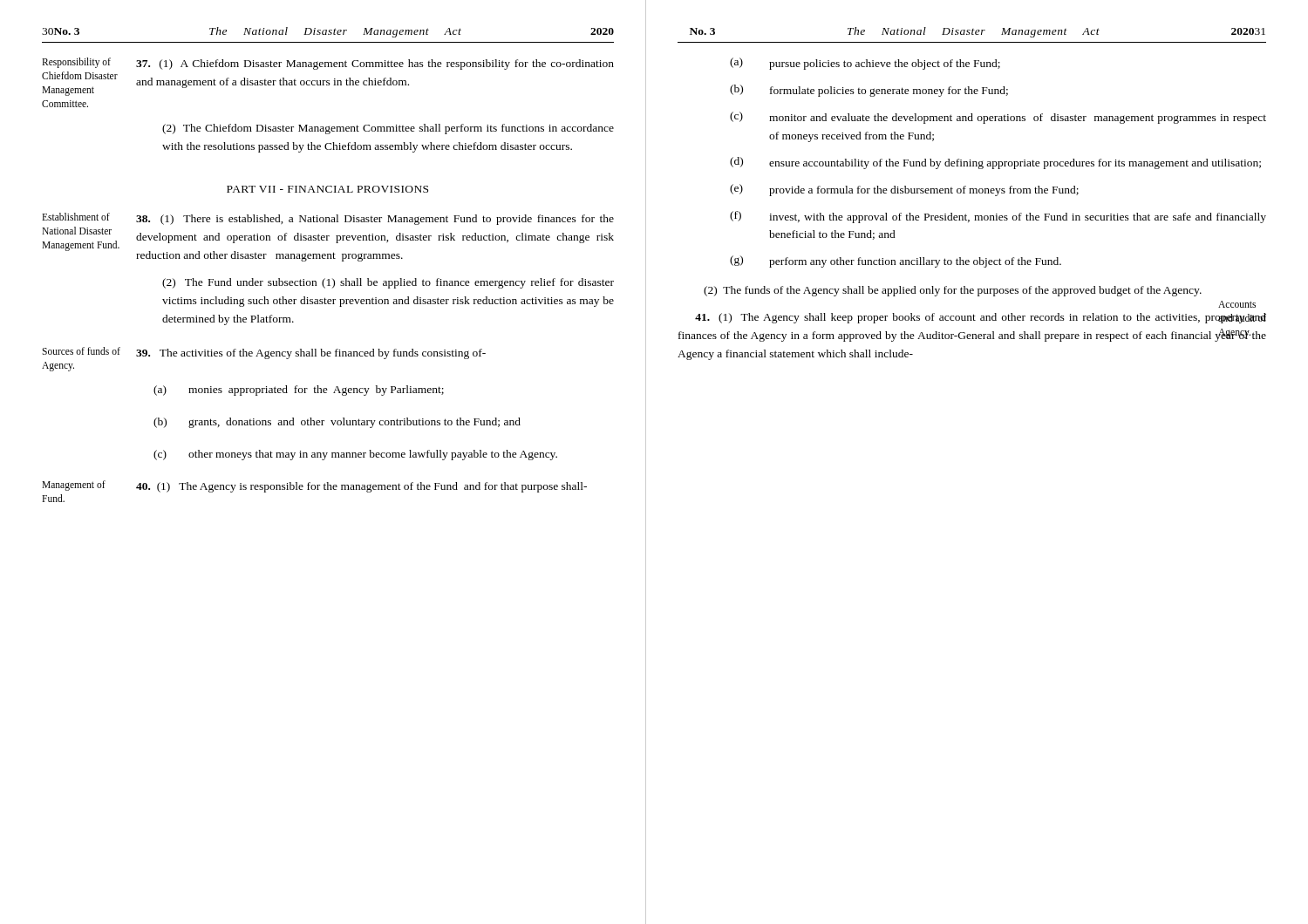Point to the element starting "Establishment of National"
Viewport: 1308px width, 924px height.
[x=328, y=238]
